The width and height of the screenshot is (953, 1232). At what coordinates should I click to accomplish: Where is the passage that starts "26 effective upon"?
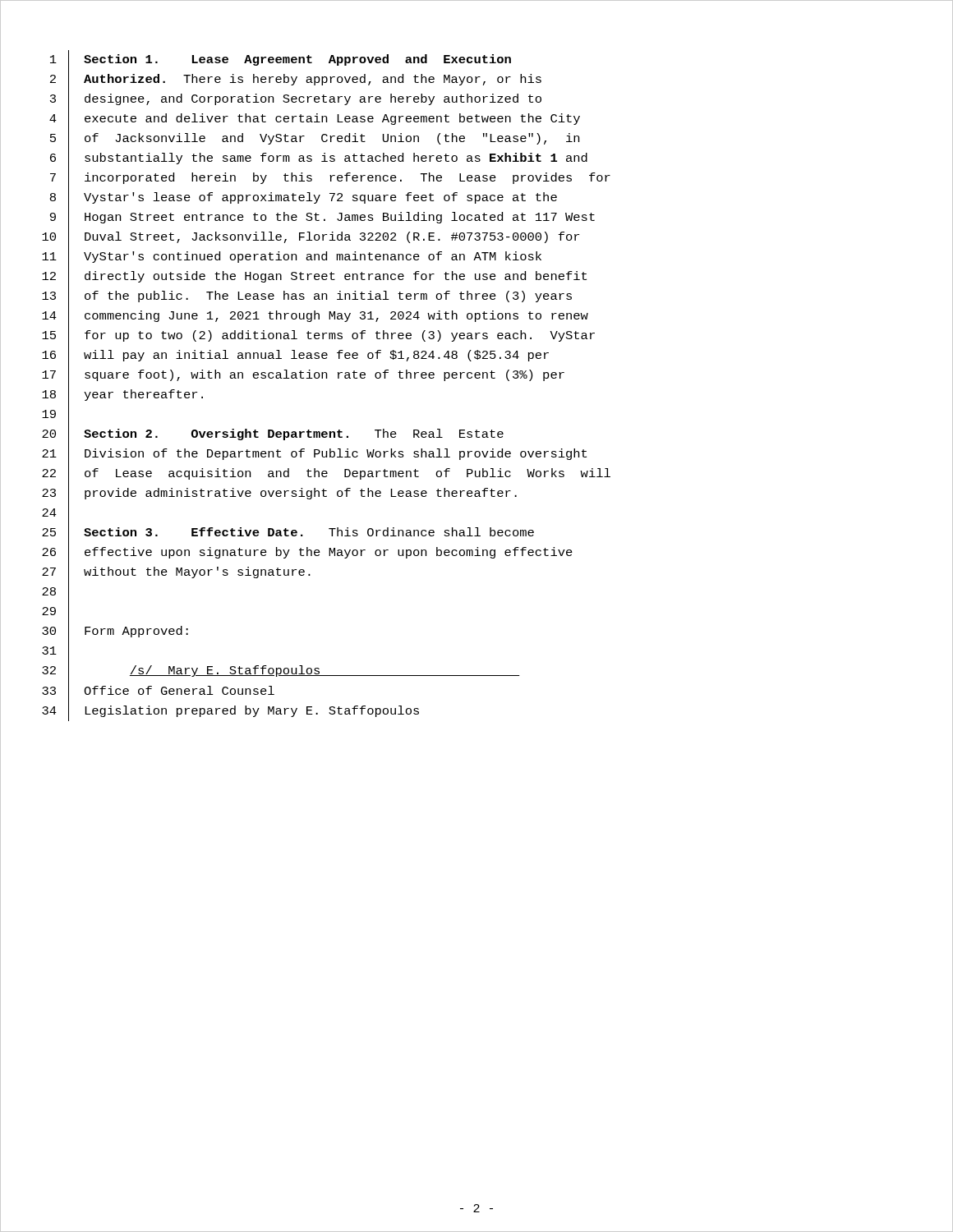464,553
